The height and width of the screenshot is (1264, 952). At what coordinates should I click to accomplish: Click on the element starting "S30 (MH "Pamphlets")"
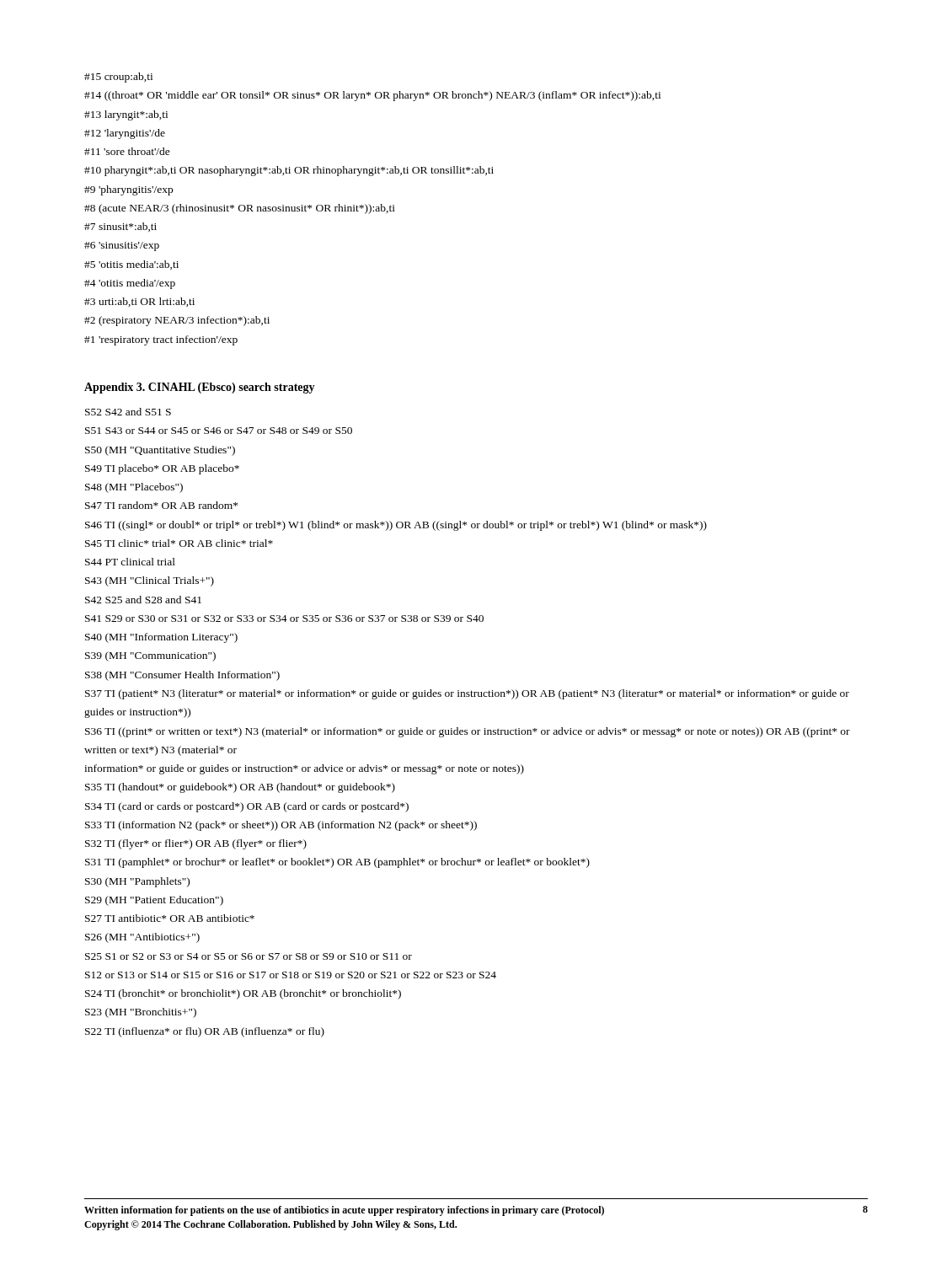click(x=137, y=882)
